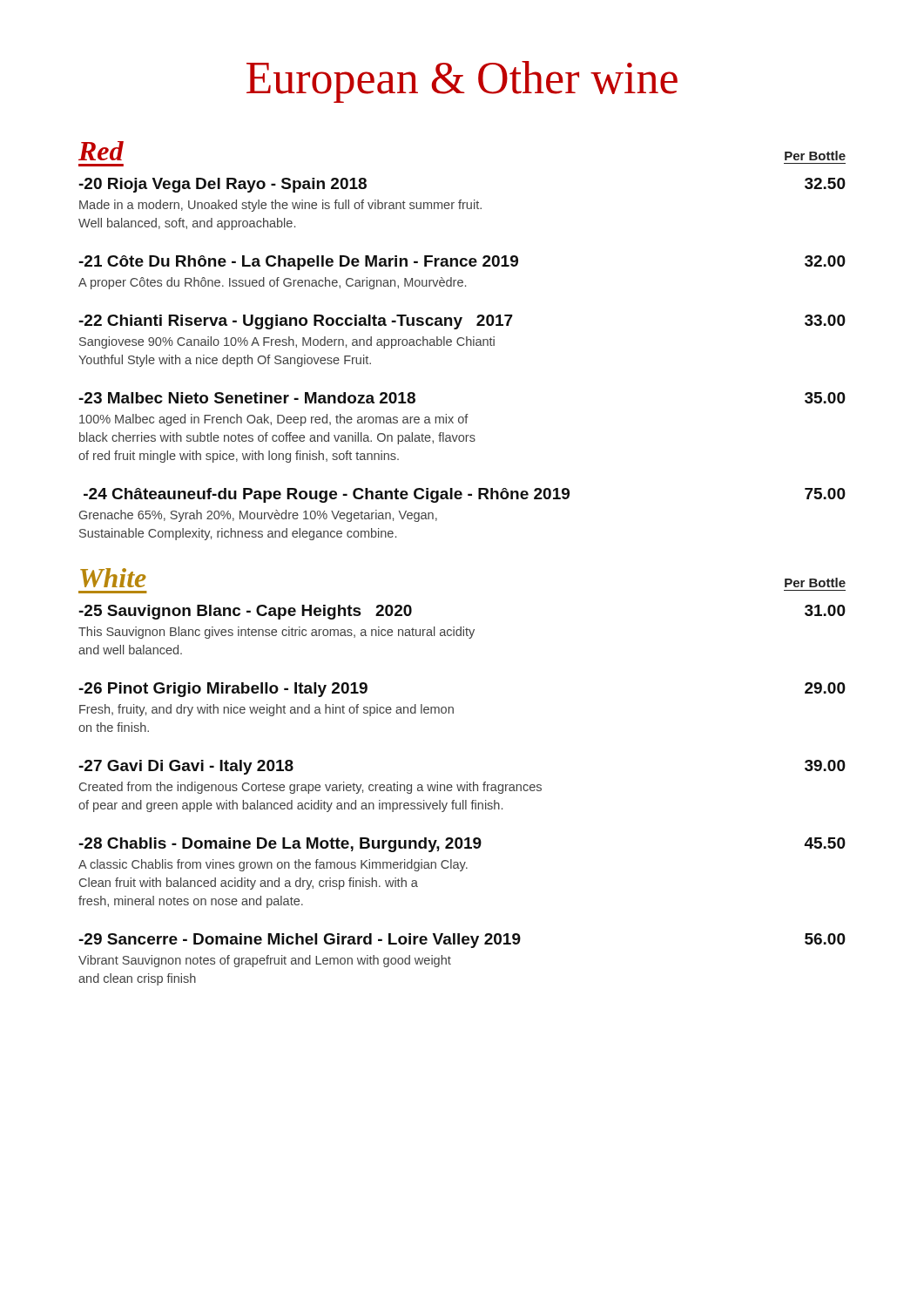Viewport: 924px width, 1307px height.
Task: Find the list item with the text "-28 Chablis - Domaine De La Motte,"
Action: 462,872
